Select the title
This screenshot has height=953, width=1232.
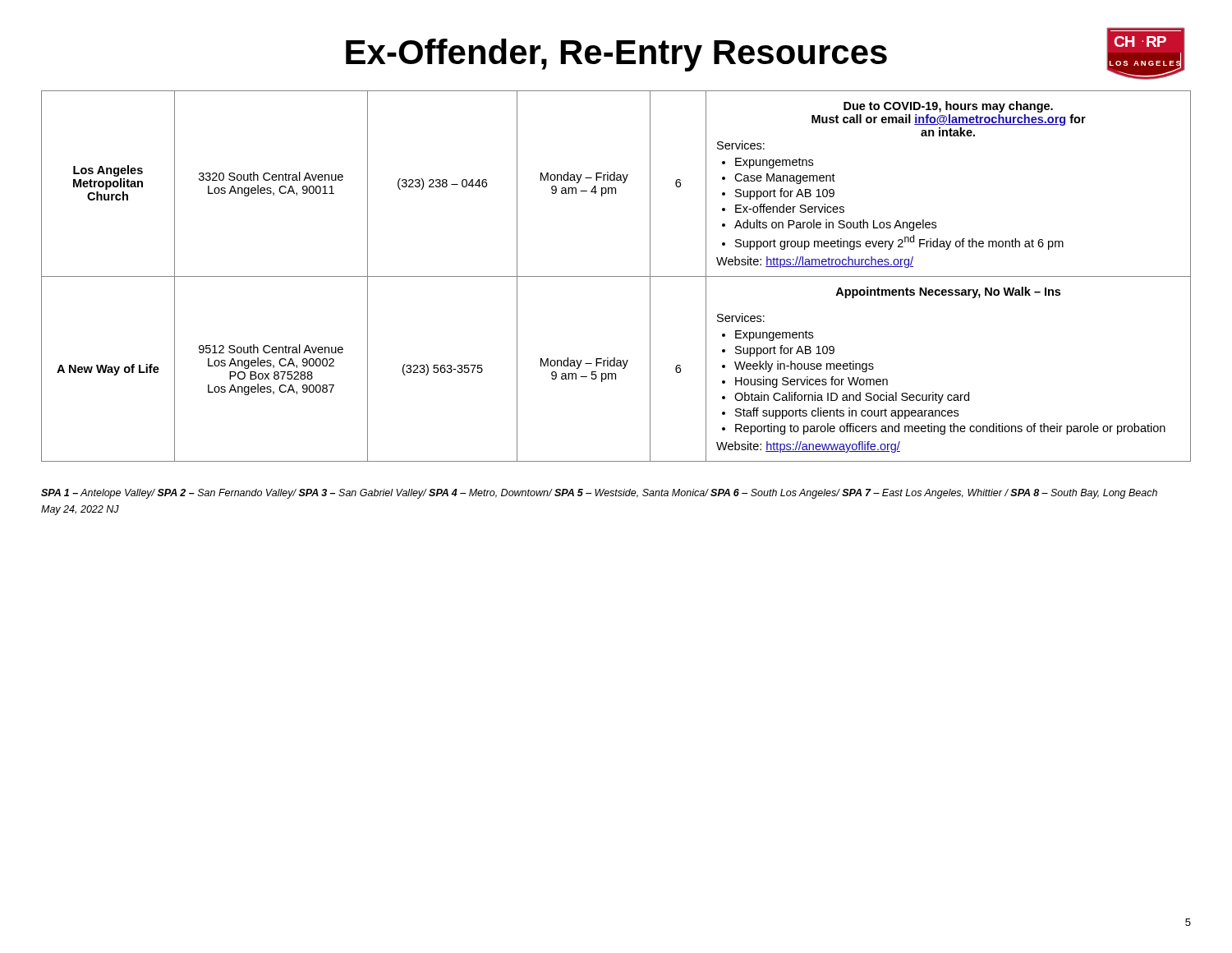[x=616, y=49]
